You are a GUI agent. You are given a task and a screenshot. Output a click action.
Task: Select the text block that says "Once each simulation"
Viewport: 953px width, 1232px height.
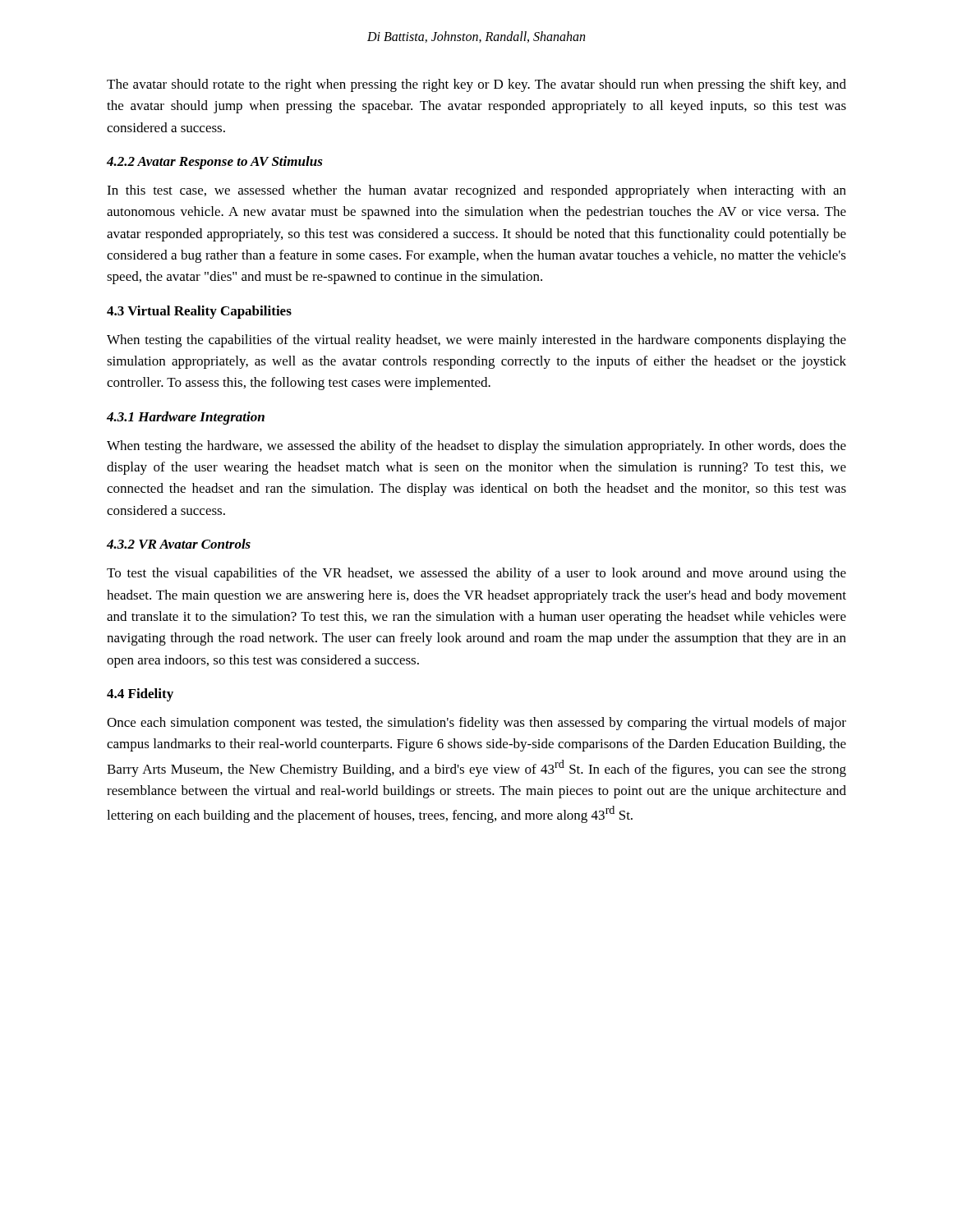[476, 769]
